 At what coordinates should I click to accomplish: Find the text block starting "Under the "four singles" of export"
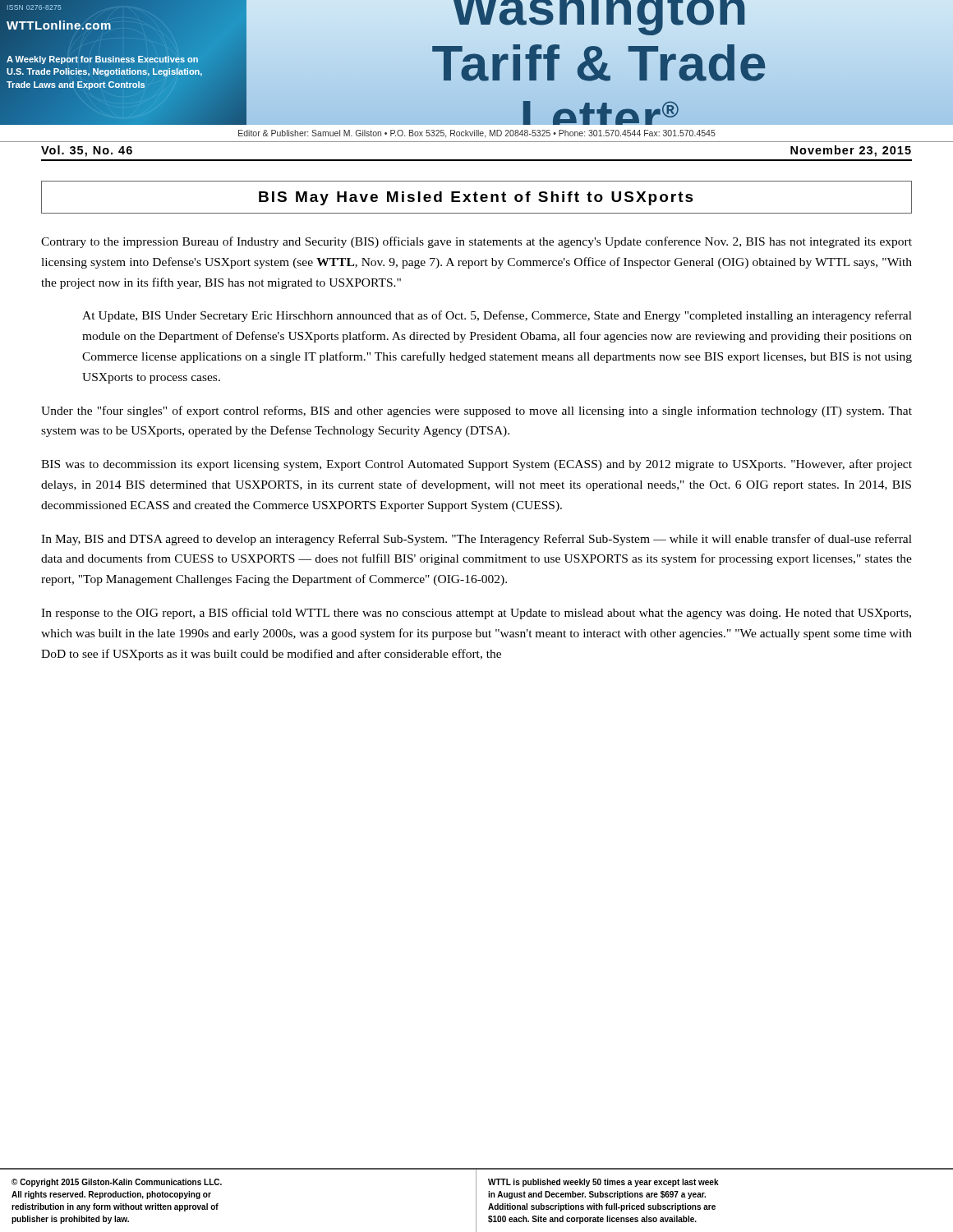476,420
